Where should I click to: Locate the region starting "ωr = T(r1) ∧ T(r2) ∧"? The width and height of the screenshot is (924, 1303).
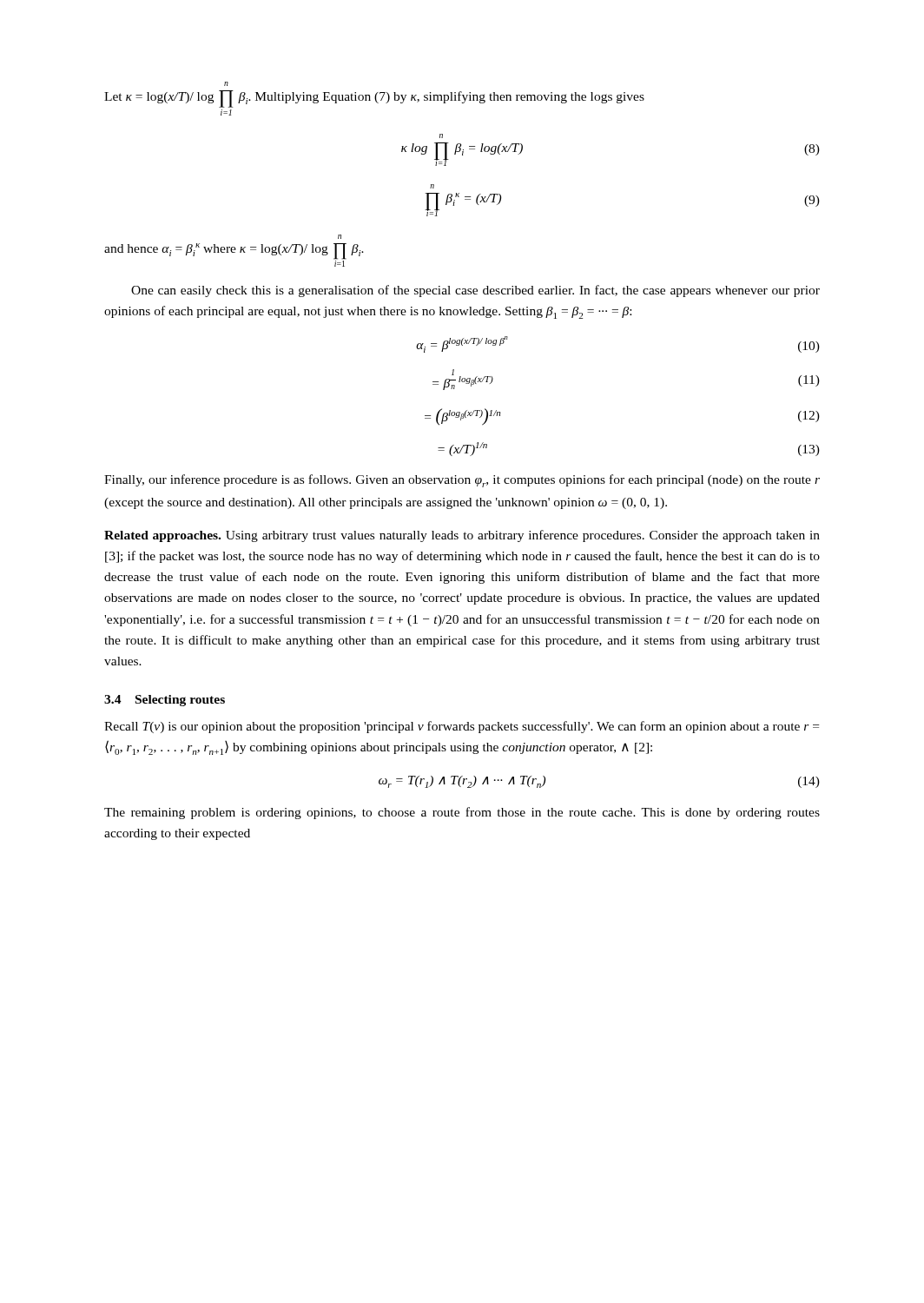463,781
